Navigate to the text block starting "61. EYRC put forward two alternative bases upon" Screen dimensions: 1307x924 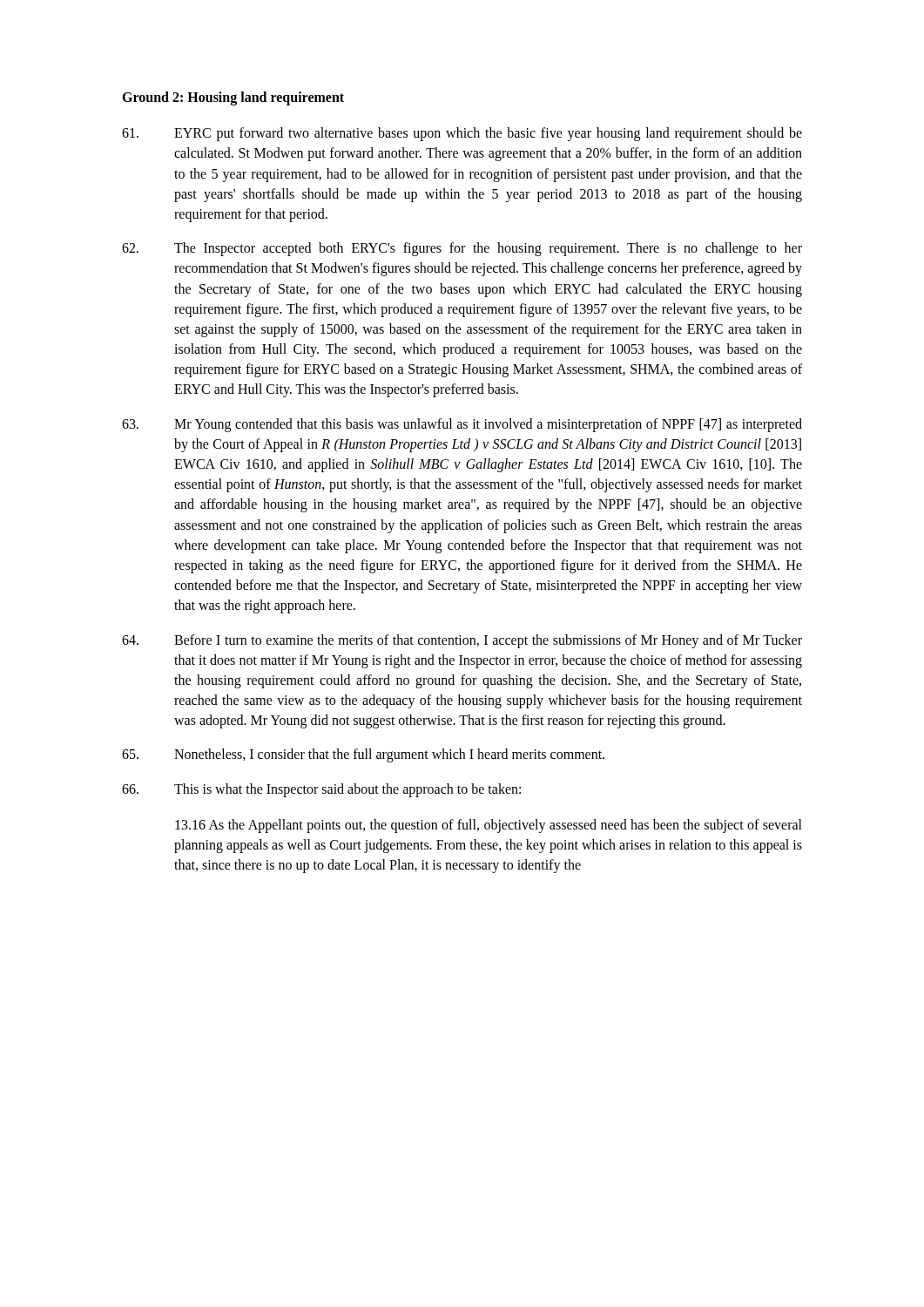462,174
